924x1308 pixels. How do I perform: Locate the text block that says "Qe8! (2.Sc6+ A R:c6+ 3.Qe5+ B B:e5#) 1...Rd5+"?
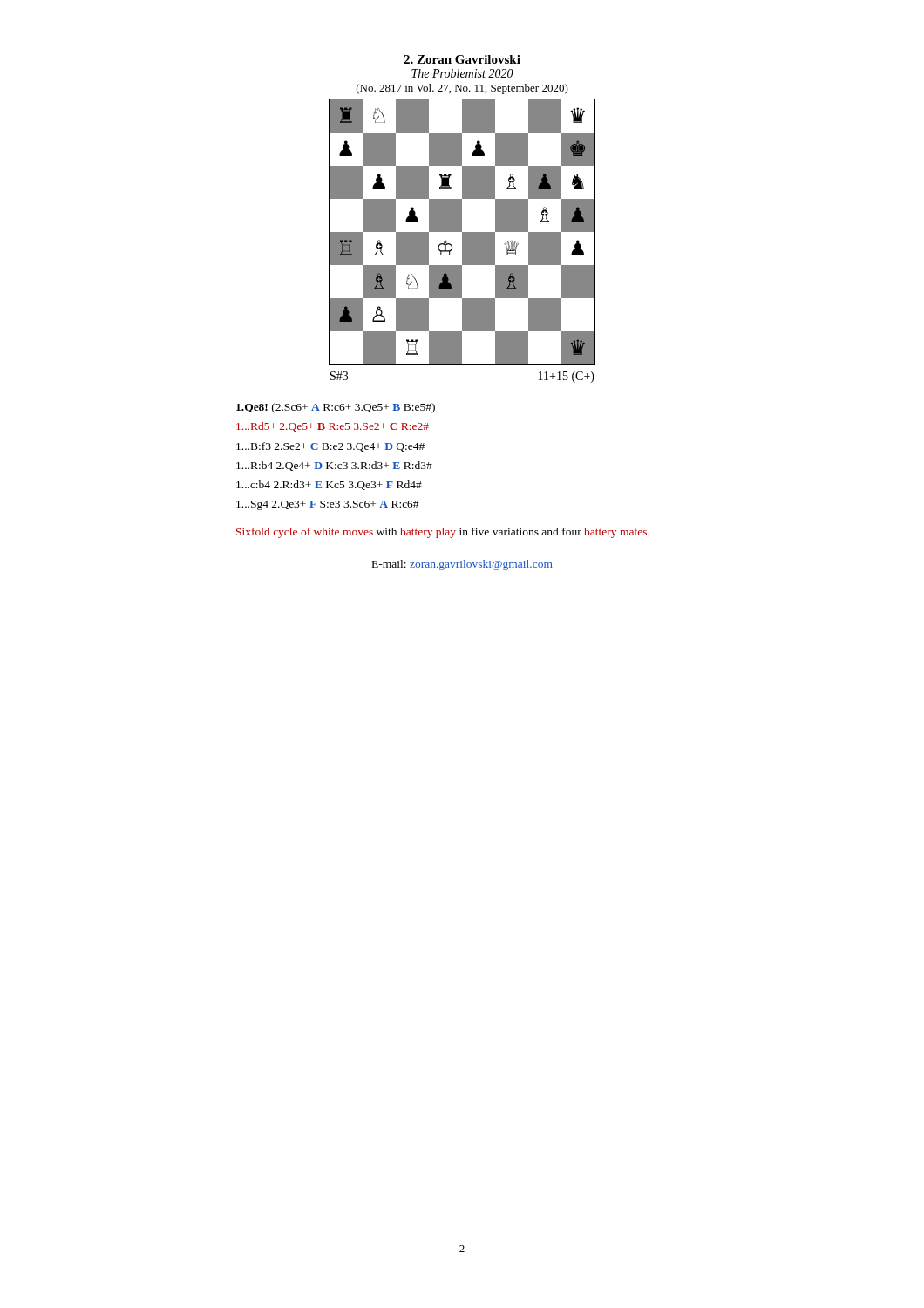(336, 408)
